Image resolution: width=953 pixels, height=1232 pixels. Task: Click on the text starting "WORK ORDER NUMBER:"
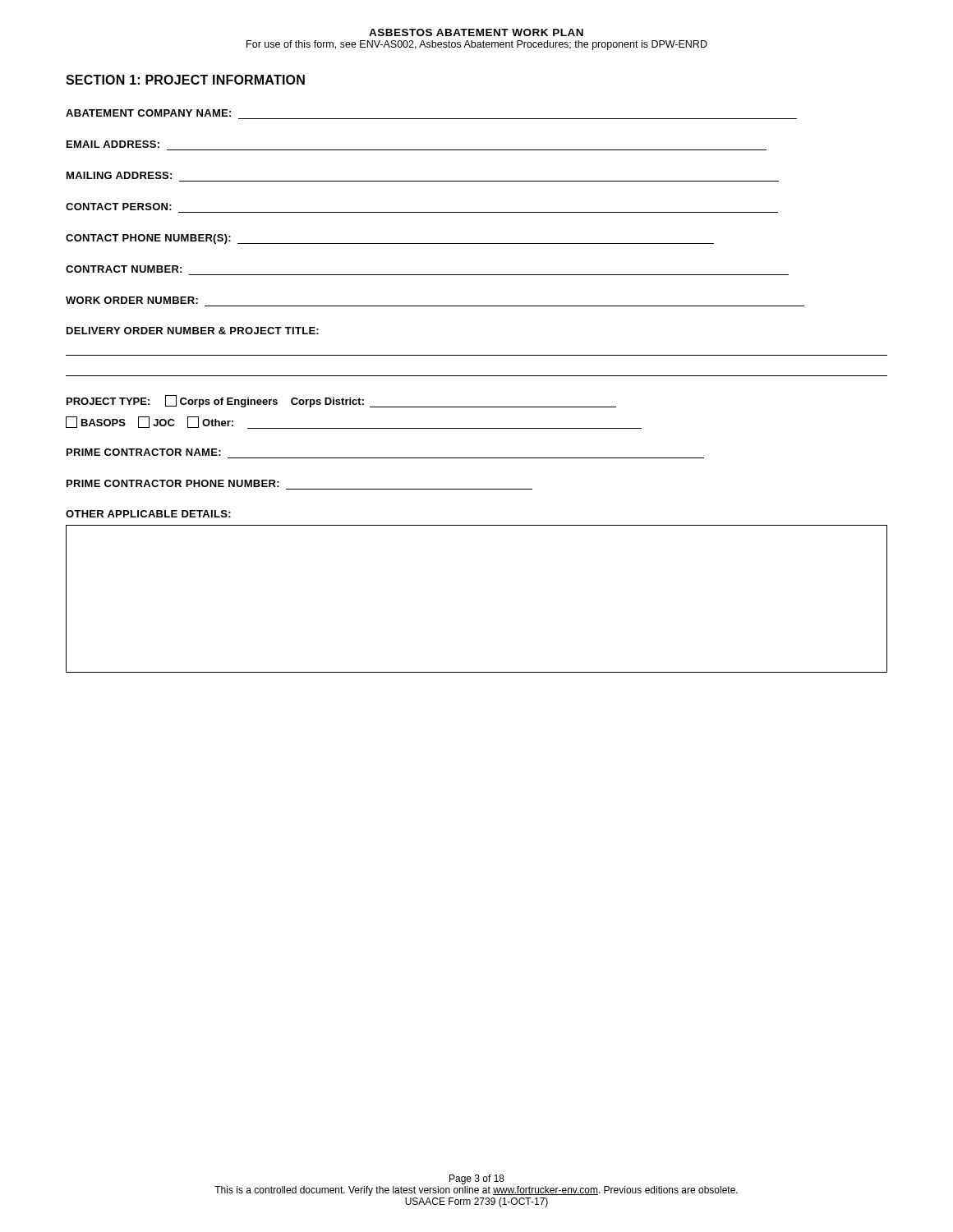435,300
